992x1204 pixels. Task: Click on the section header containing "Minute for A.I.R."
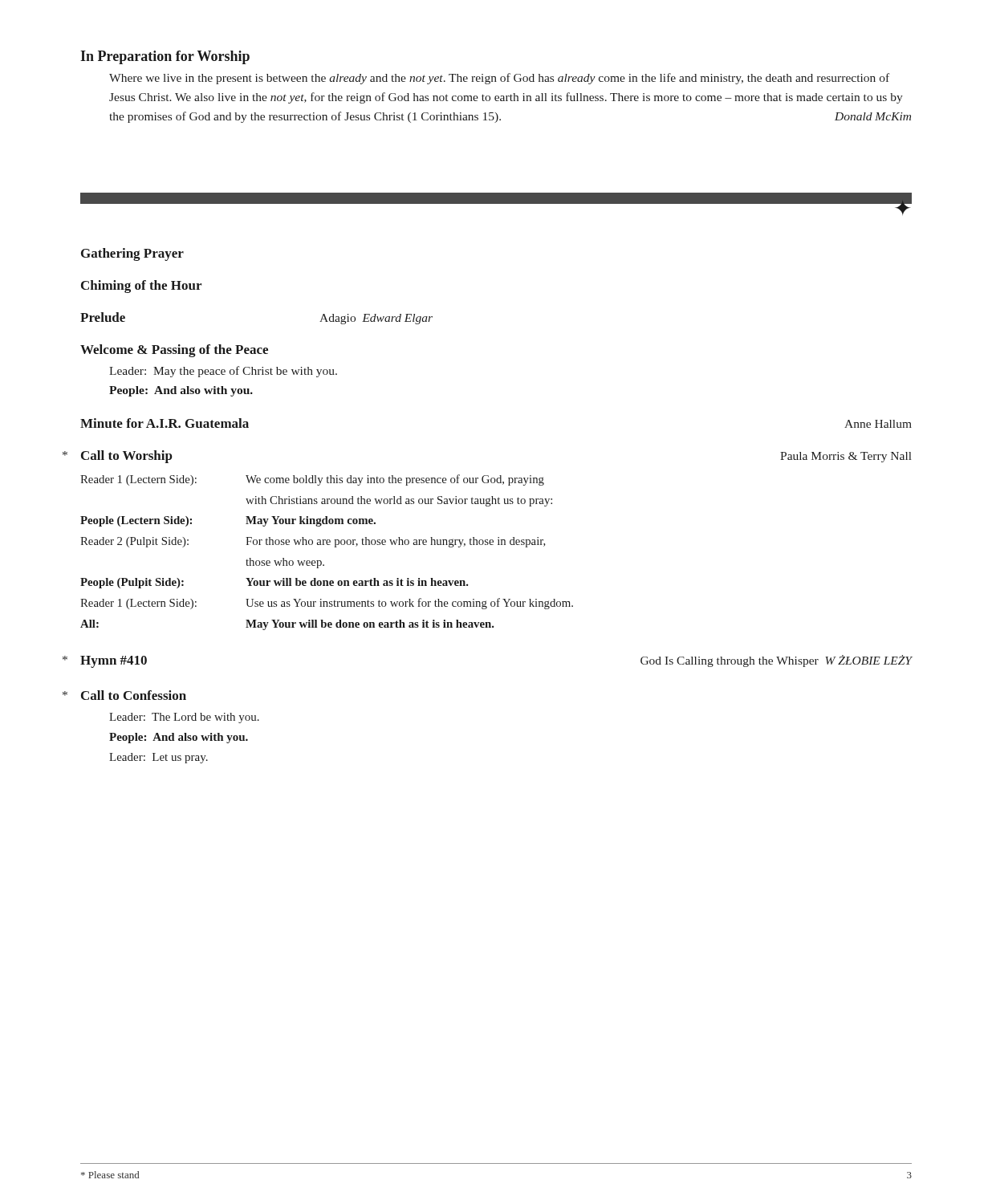point(165,423)
